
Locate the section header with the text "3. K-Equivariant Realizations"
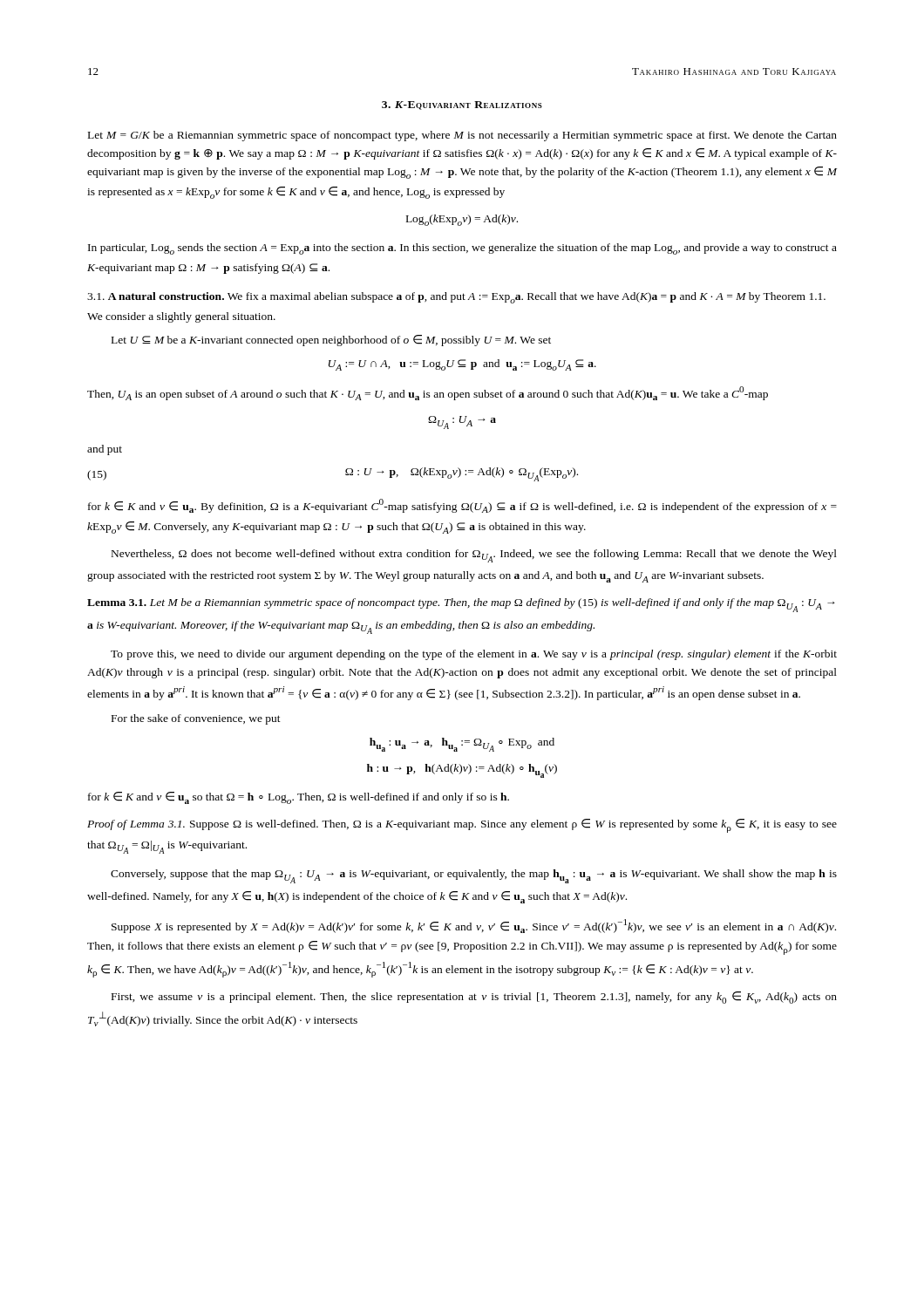point(462,104)
